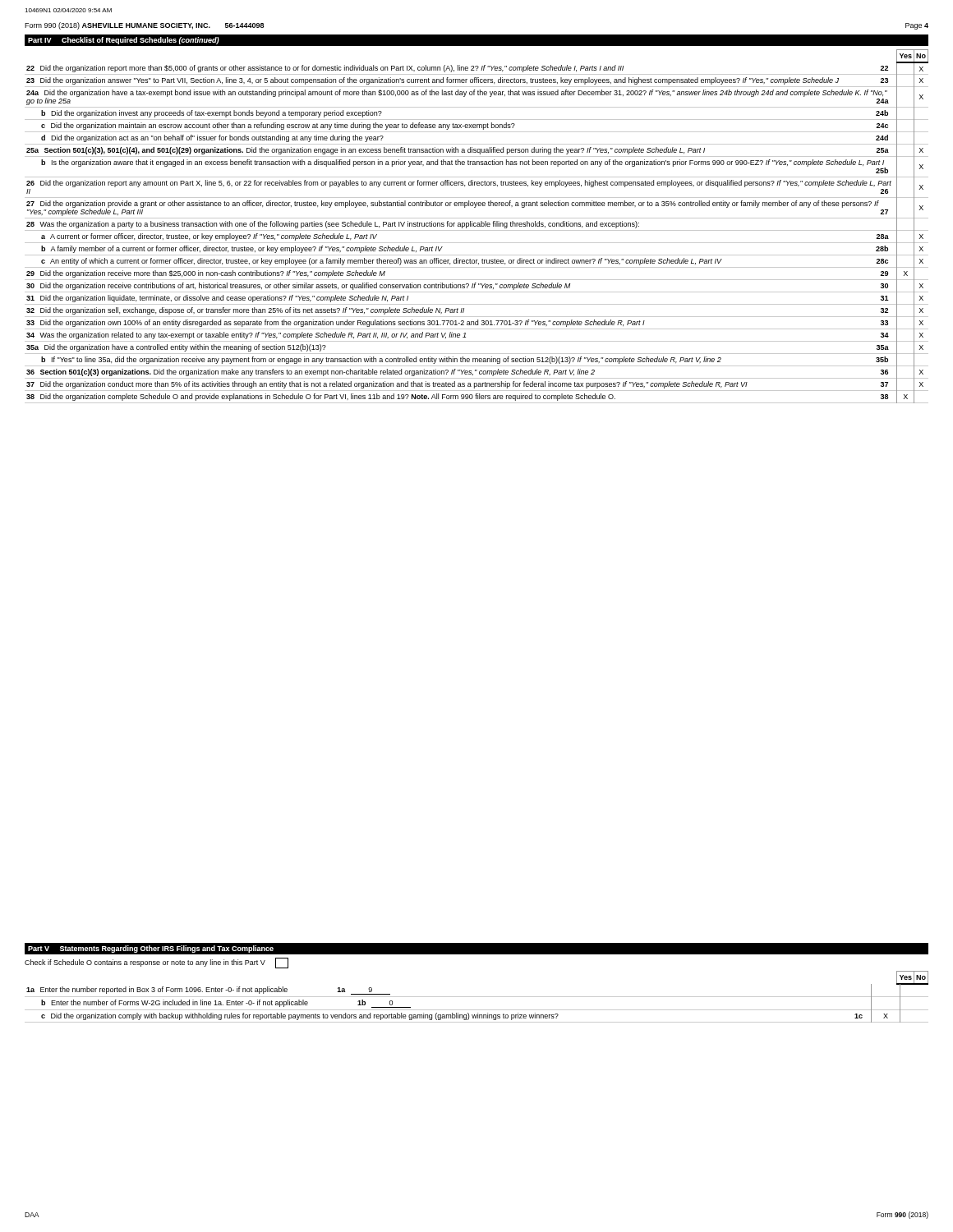Locate the section header that says "Part IV Checklist of"
This screenshot has height=1232, width=953.
coord(123,40)
